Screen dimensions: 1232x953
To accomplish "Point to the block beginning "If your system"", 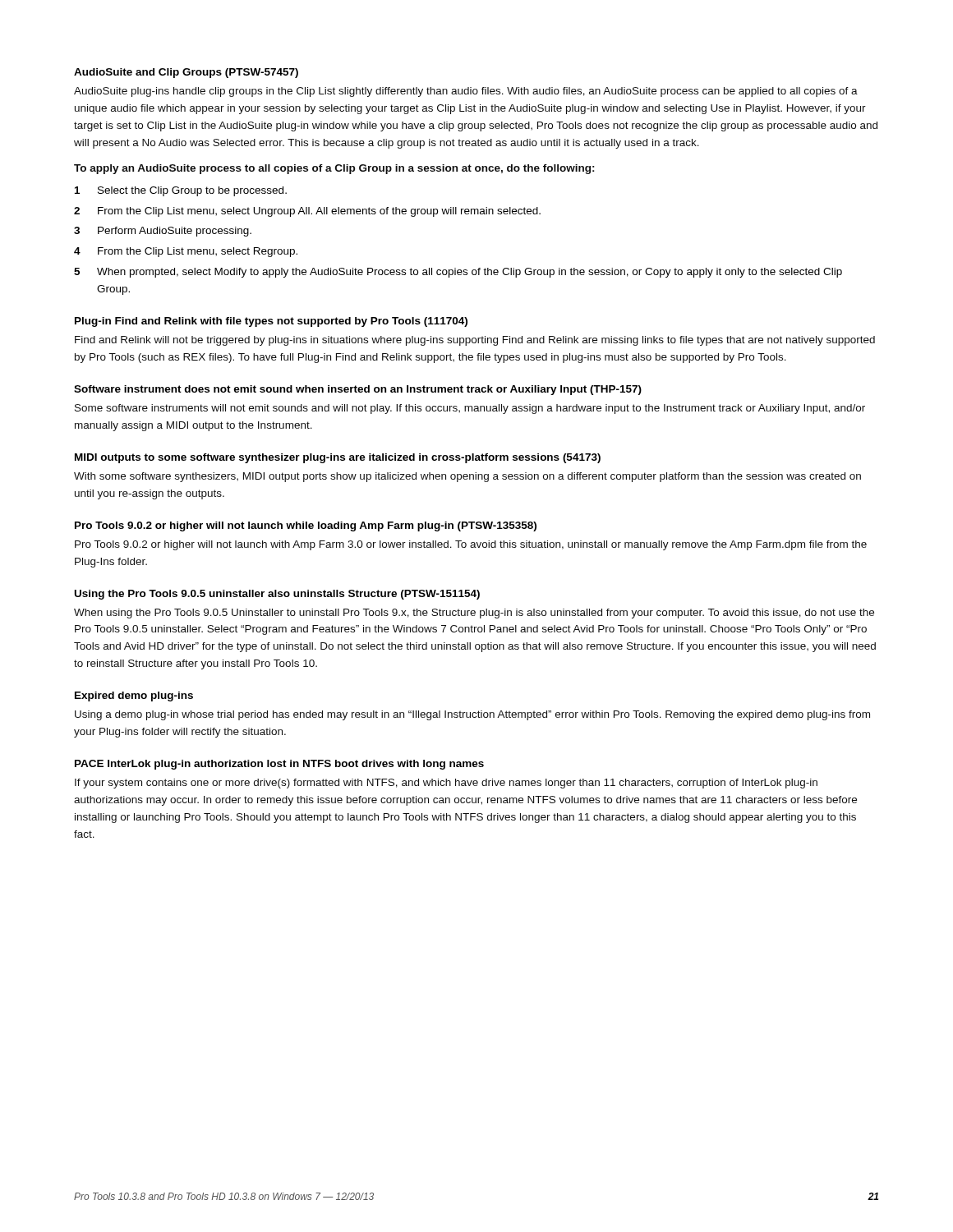I will coord(466,808).
